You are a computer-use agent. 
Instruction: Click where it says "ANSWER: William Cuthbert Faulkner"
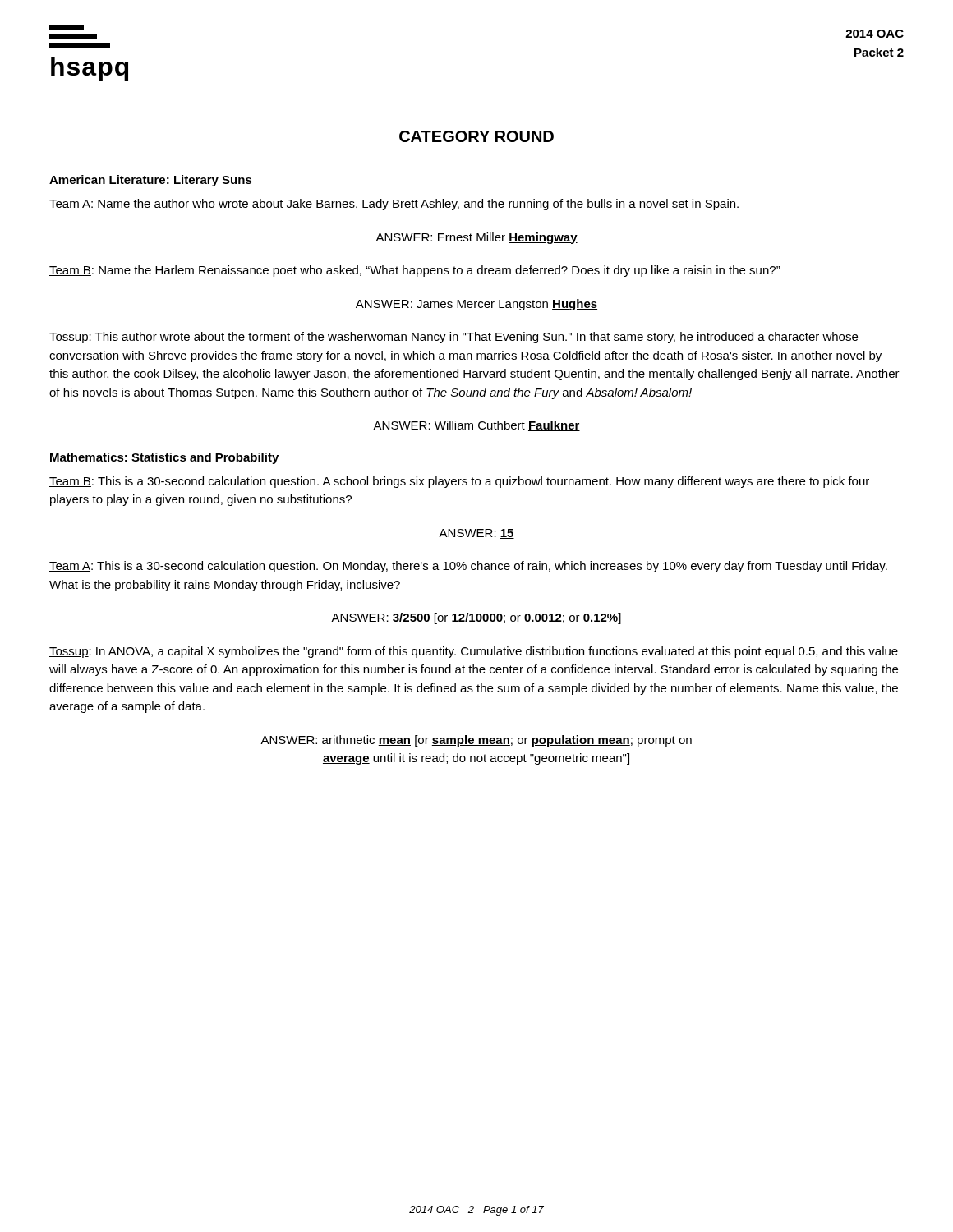click(x=476, y=425)
